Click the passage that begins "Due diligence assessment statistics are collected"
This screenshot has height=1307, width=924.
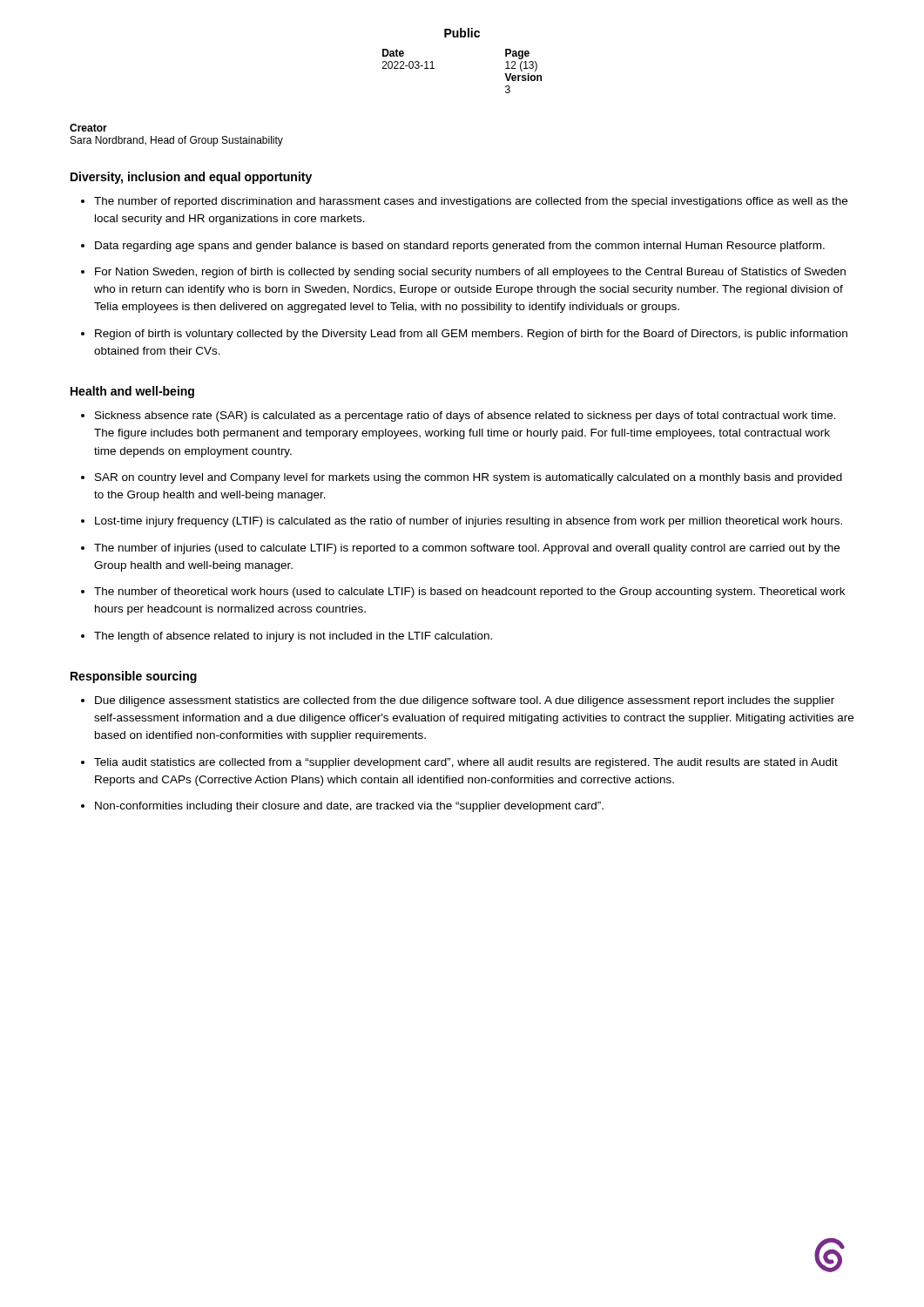(x=474, y=718)
